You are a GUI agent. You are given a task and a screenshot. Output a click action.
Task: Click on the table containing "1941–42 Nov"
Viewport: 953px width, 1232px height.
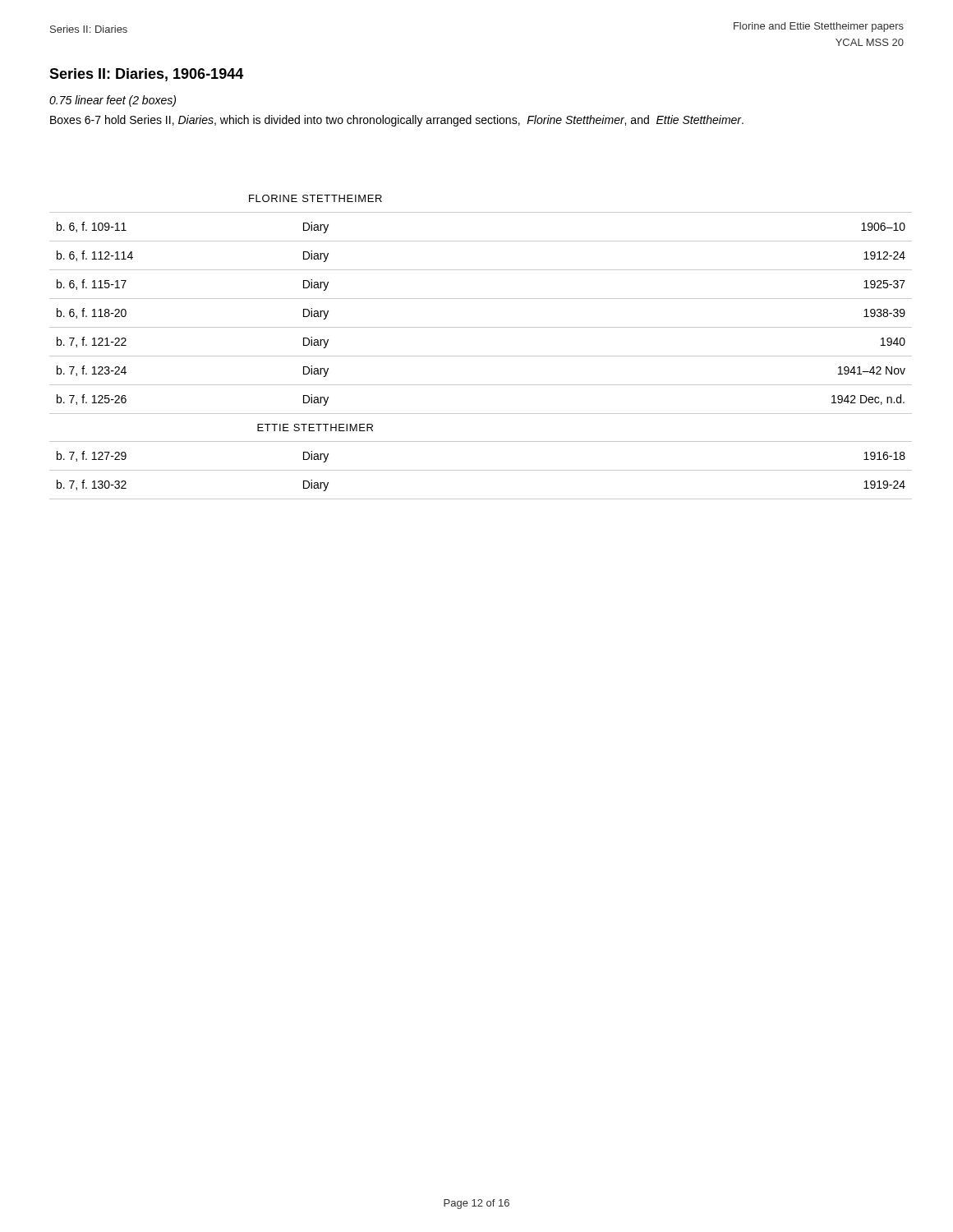[481, 342]
